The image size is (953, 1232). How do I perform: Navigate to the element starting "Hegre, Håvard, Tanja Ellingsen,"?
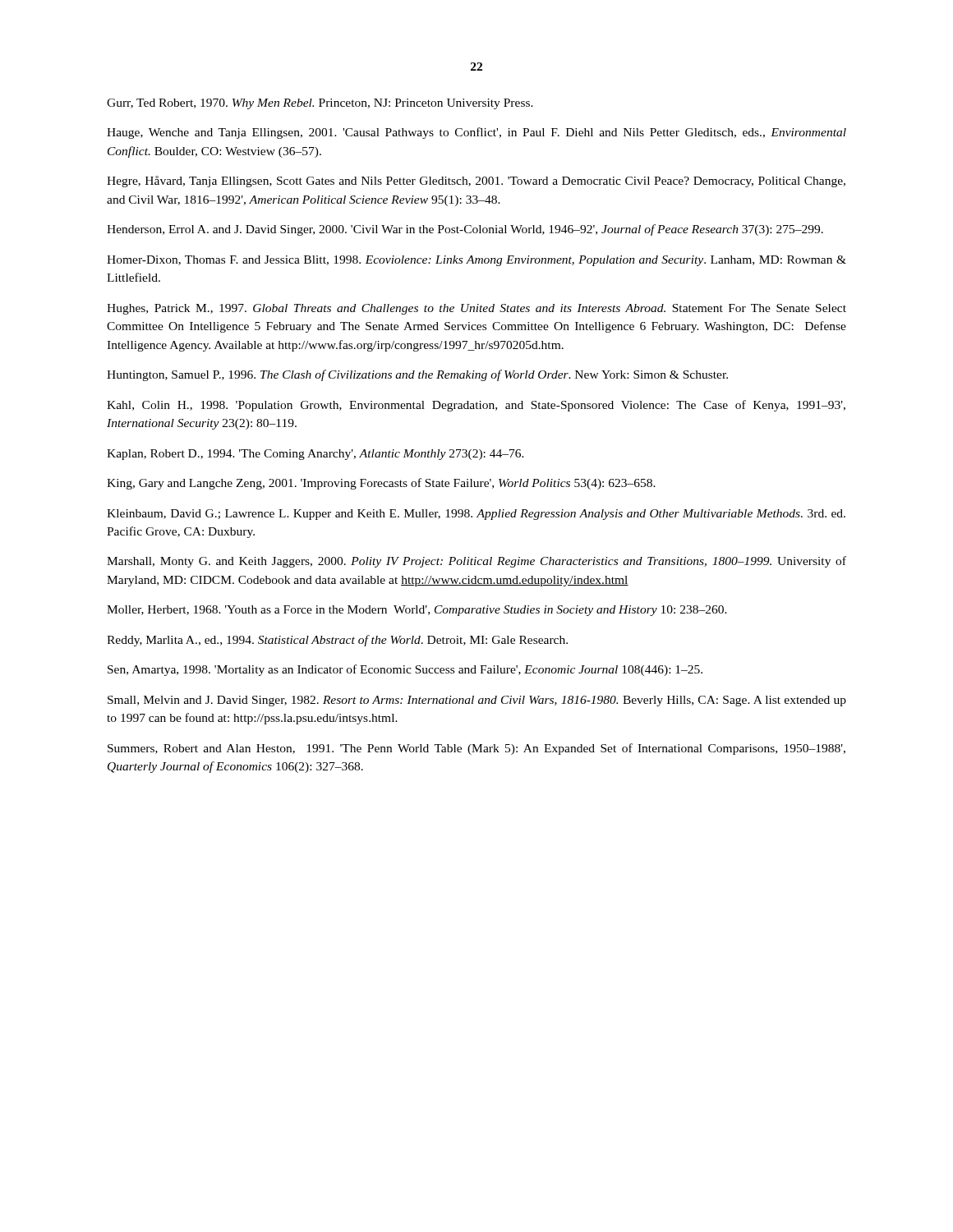pos(476,190)
